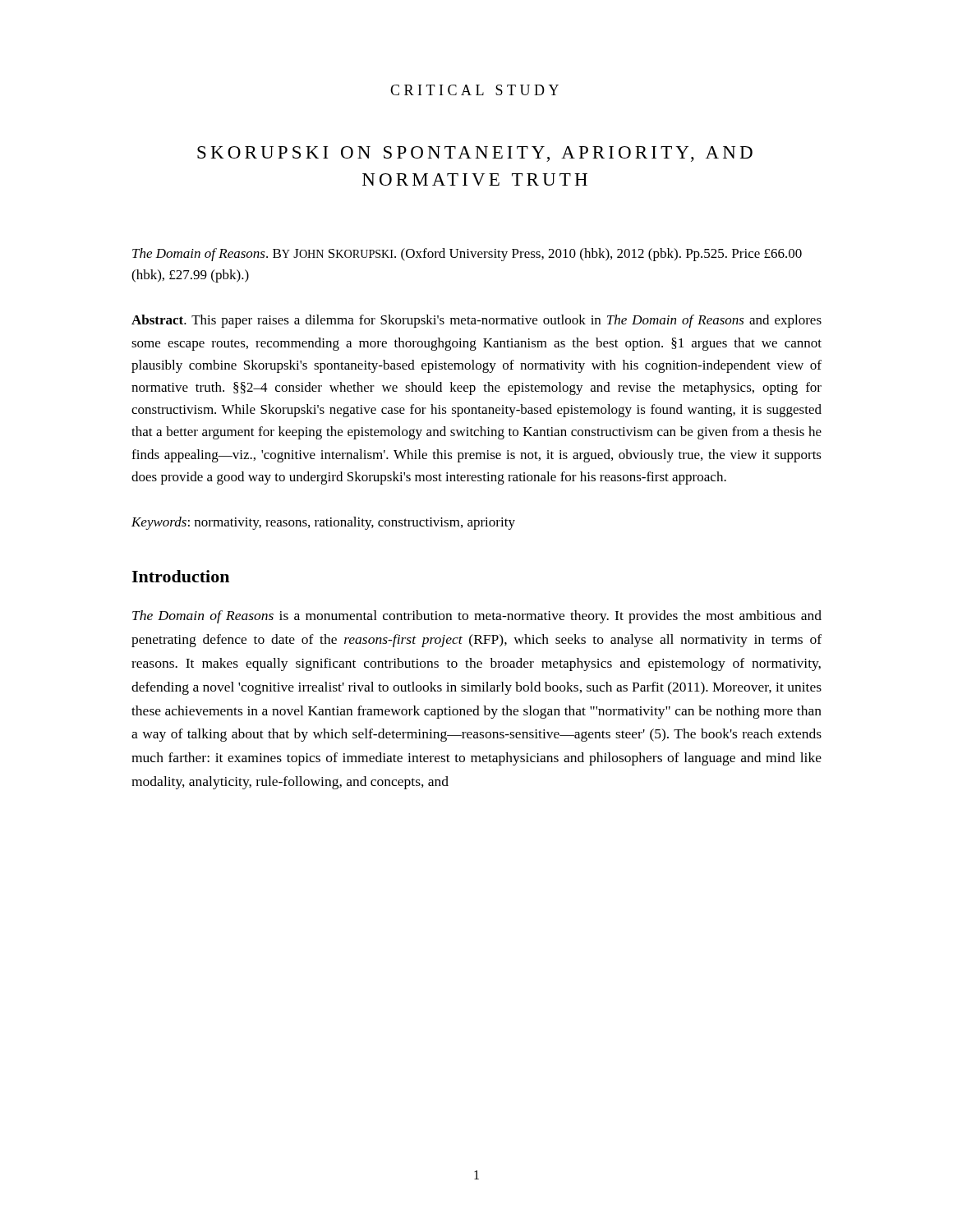This screenshot has width=953, height=1232.
Task: Where does it say "CRITICAL STUDY"?
Action: [x=476, y=90]
